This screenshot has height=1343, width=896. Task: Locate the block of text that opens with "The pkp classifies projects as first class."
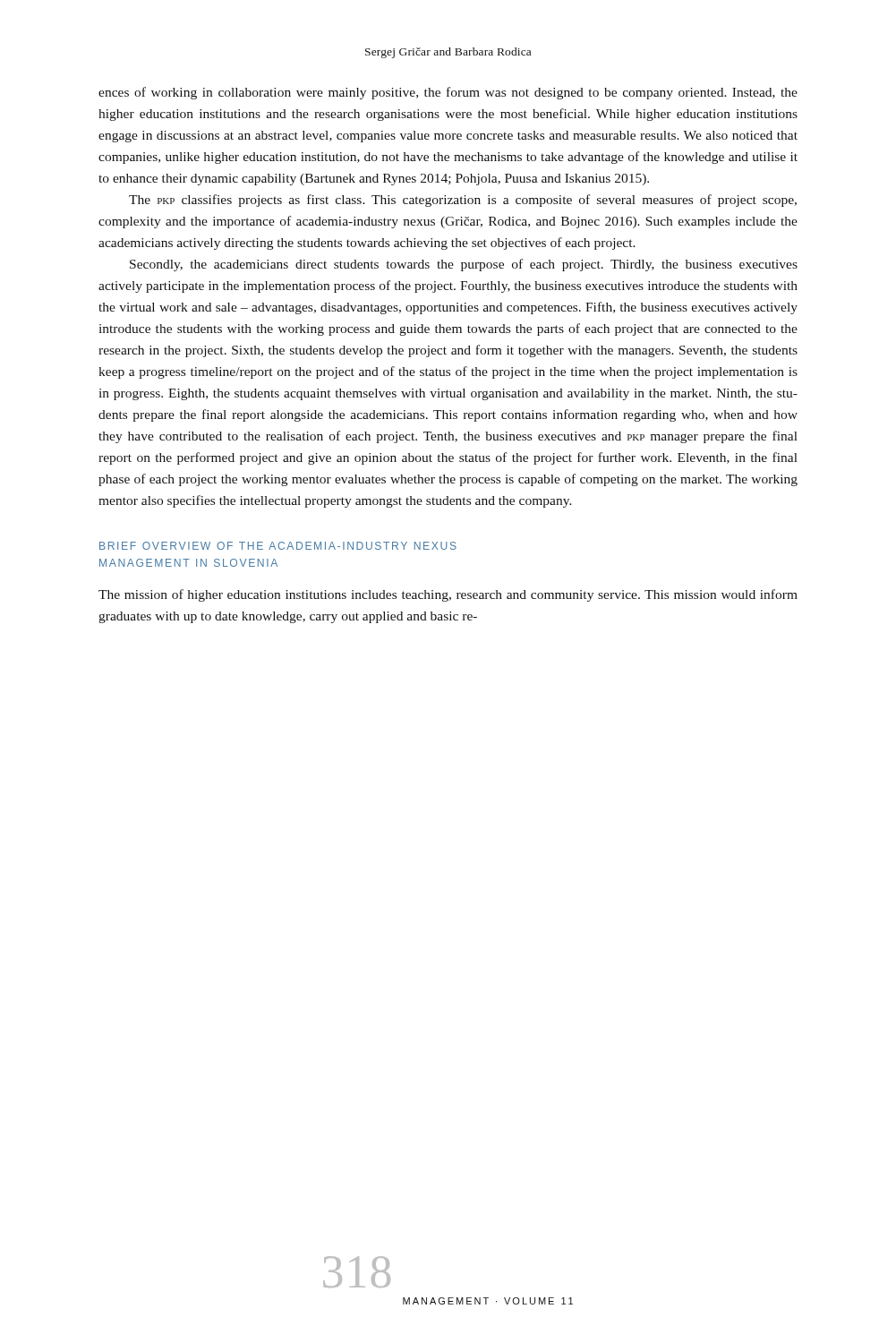tap(448, 221)
